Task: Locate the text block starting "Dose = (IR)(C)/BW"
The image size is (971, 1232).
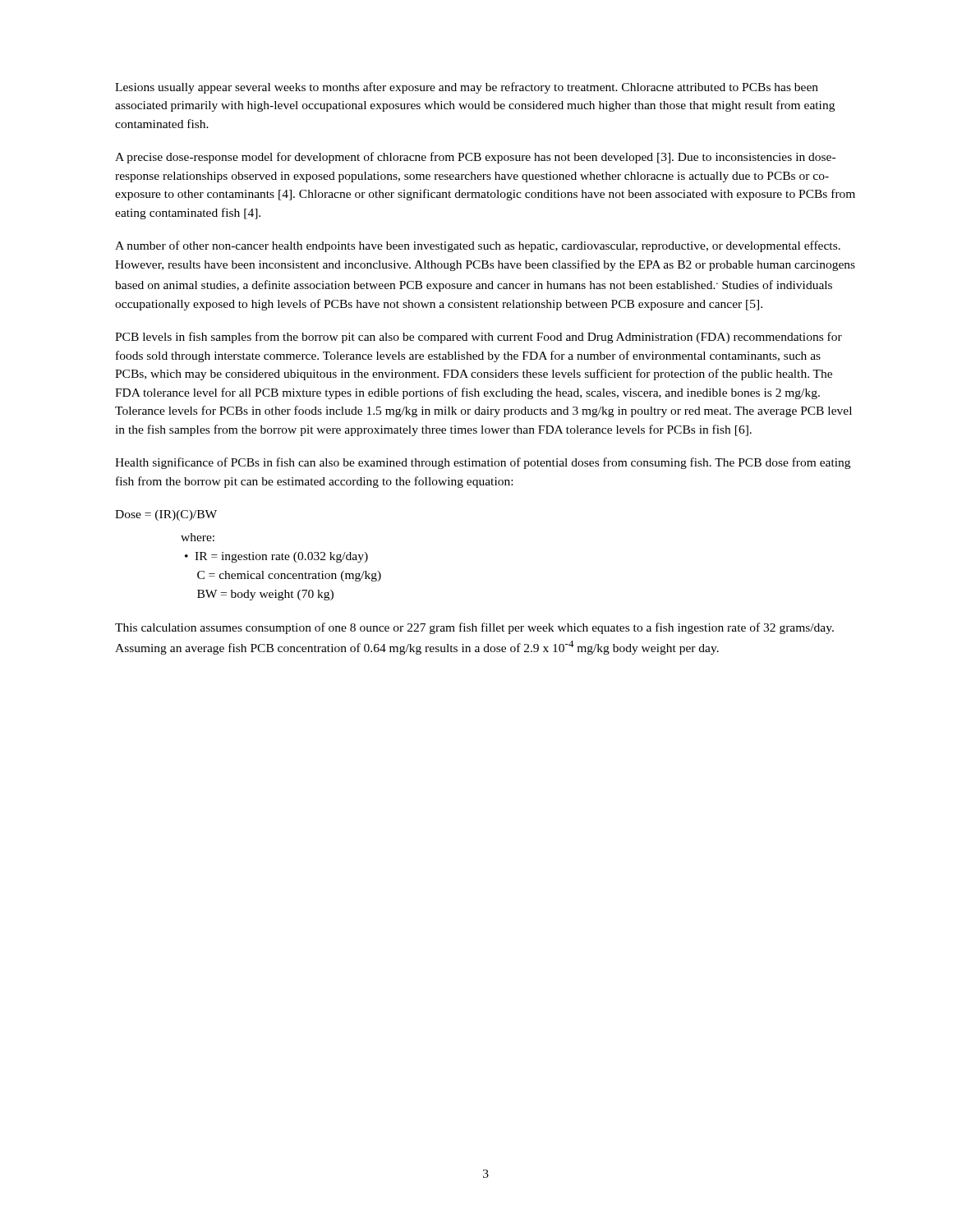Action: (x=166, y=514)
